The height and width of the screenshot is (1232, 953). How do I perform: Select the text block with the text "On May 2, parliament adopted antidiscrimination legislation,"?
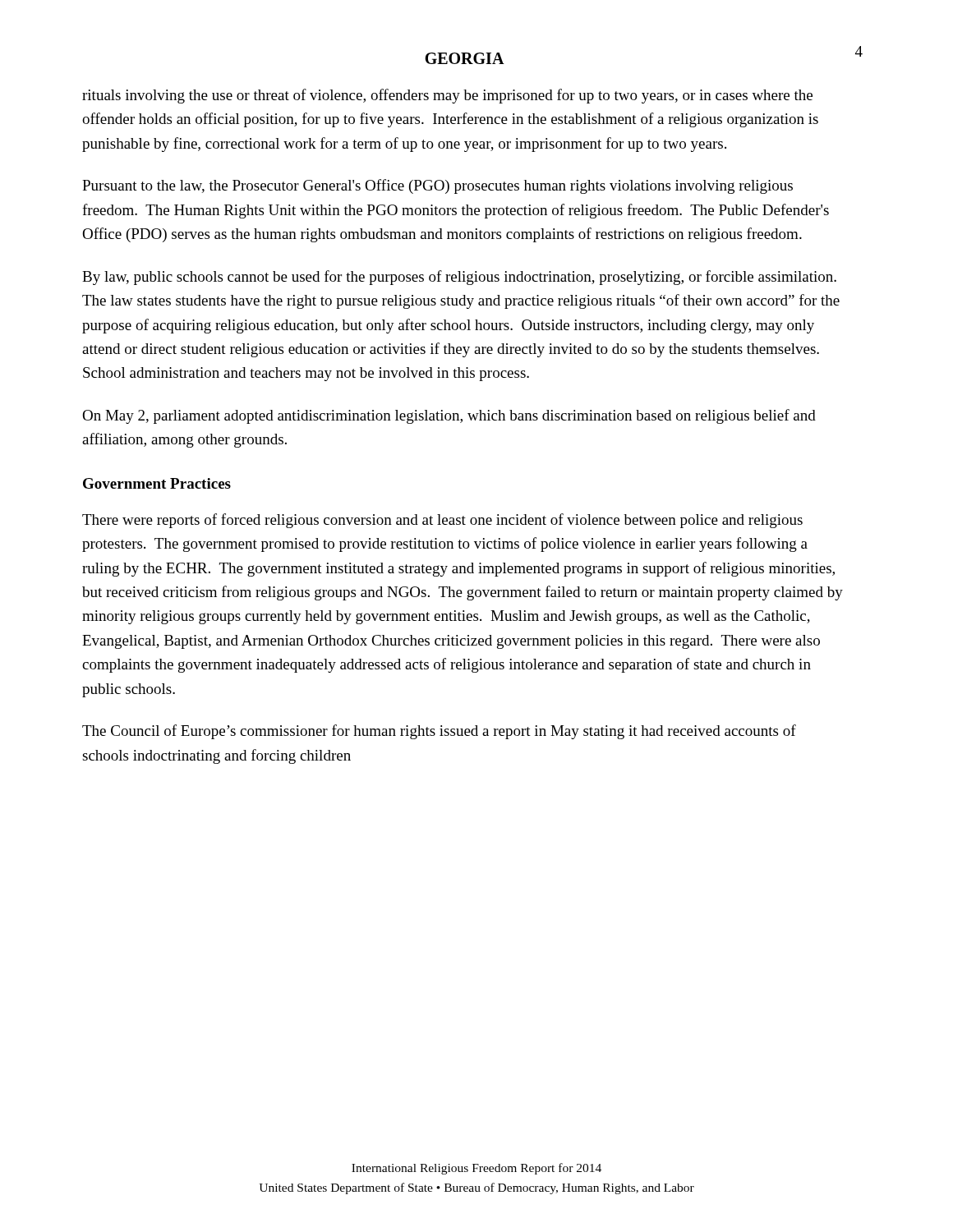[x=449, y=427]
